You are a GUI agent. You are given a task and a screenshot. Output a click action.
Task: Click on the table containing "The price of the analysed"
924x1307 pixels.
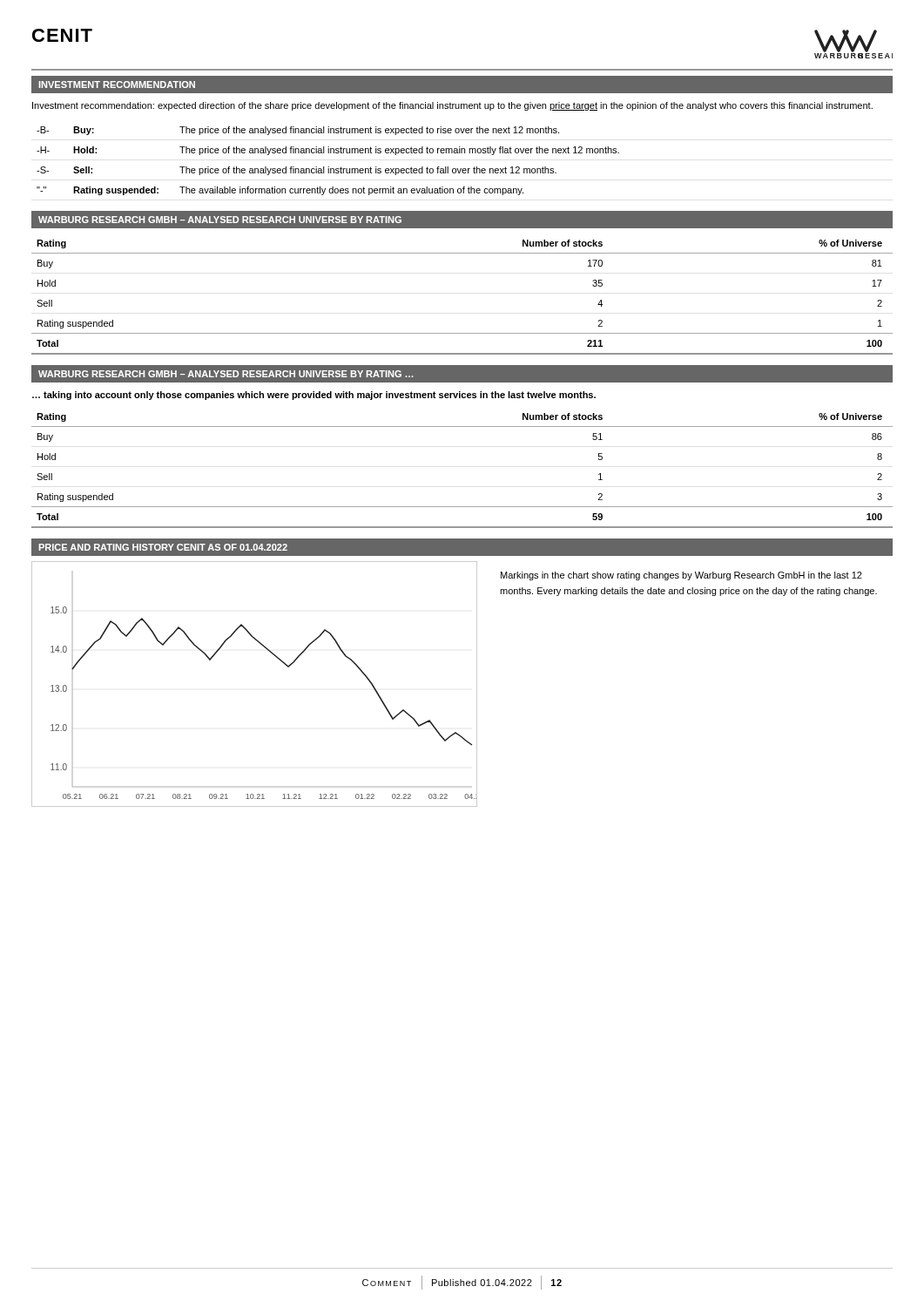coord(462,160)
